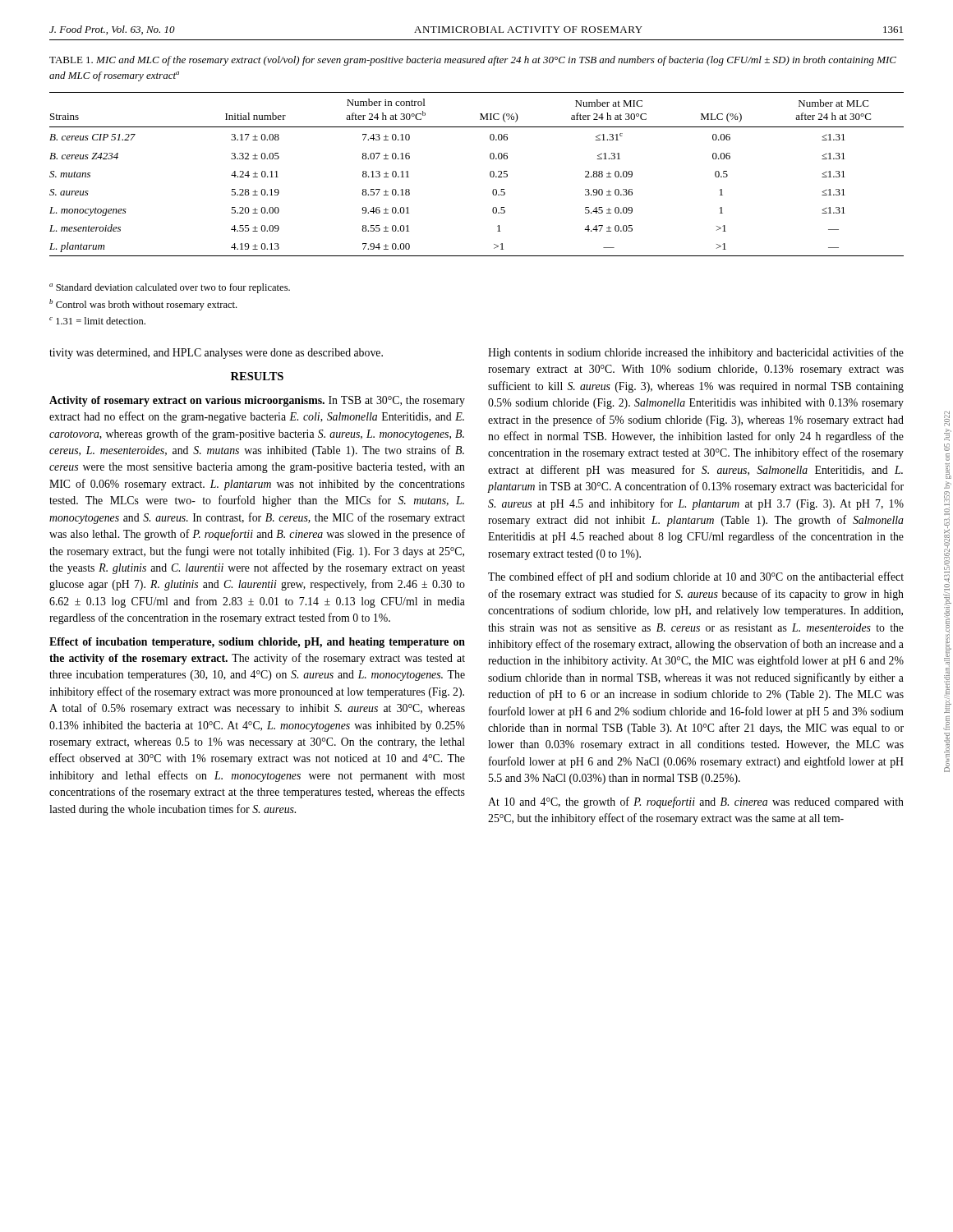Click on the passage starting "Effect of incubation temperature,"
Viewport: 953px width, 1232px height.
click(257, 725)
